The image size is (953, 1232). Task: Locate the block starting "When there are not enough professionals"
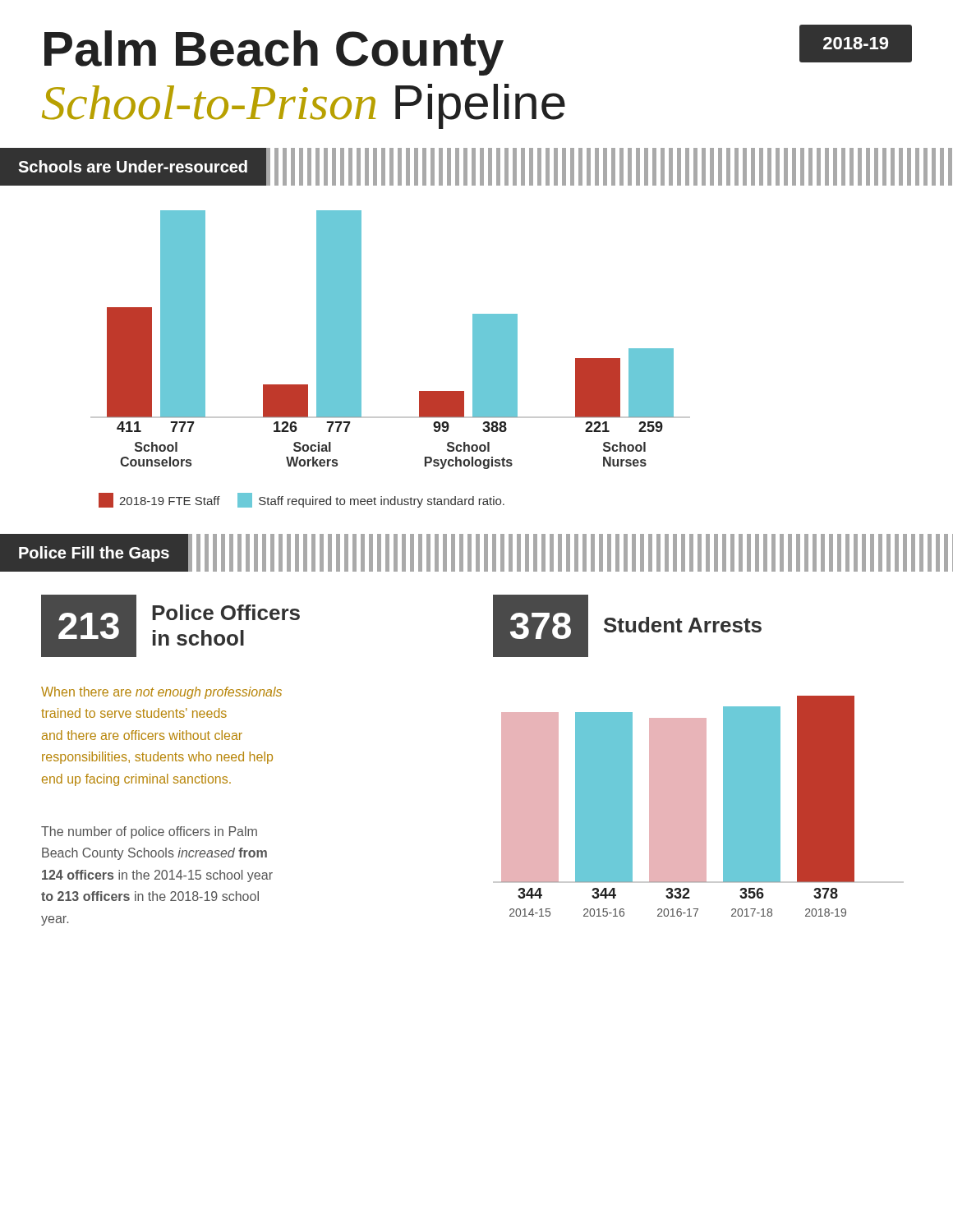click(x=162, y=735)
